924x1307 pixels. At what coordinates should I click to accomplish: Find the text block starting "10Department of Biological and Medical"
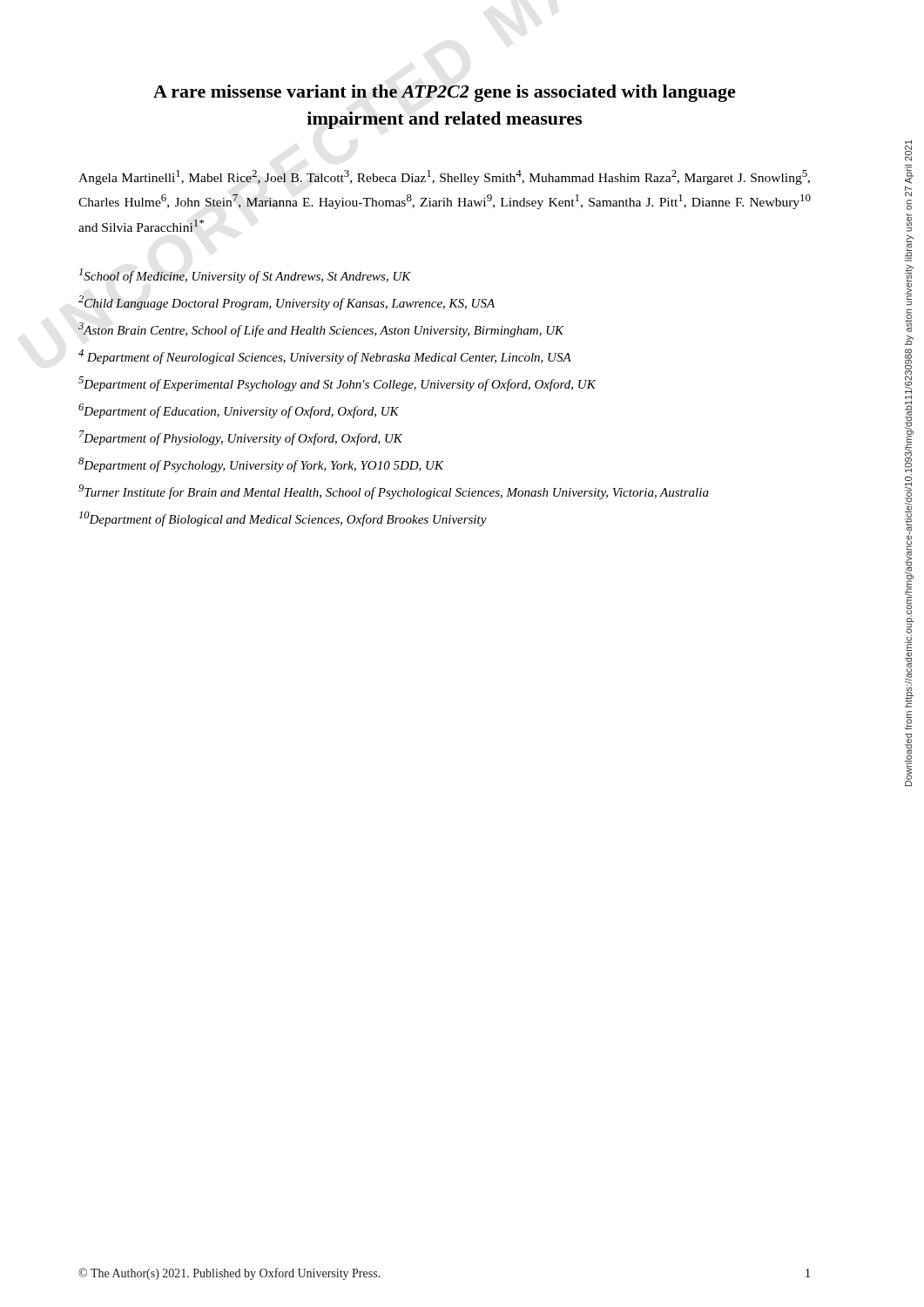click(282, 517)
